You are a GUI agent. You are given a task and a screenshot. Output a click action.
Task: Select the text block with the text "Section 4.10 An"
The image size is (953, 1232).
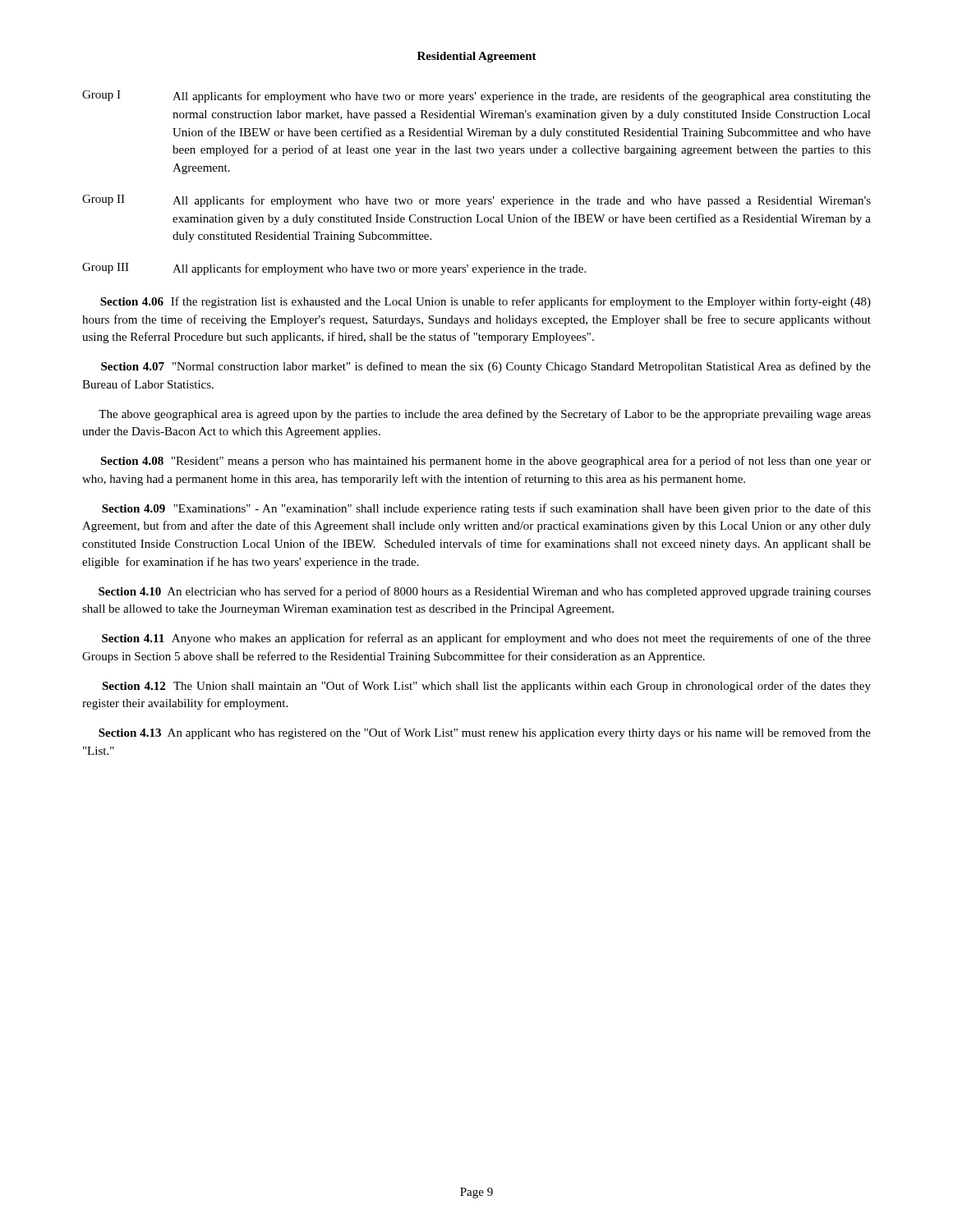(476, 600)
